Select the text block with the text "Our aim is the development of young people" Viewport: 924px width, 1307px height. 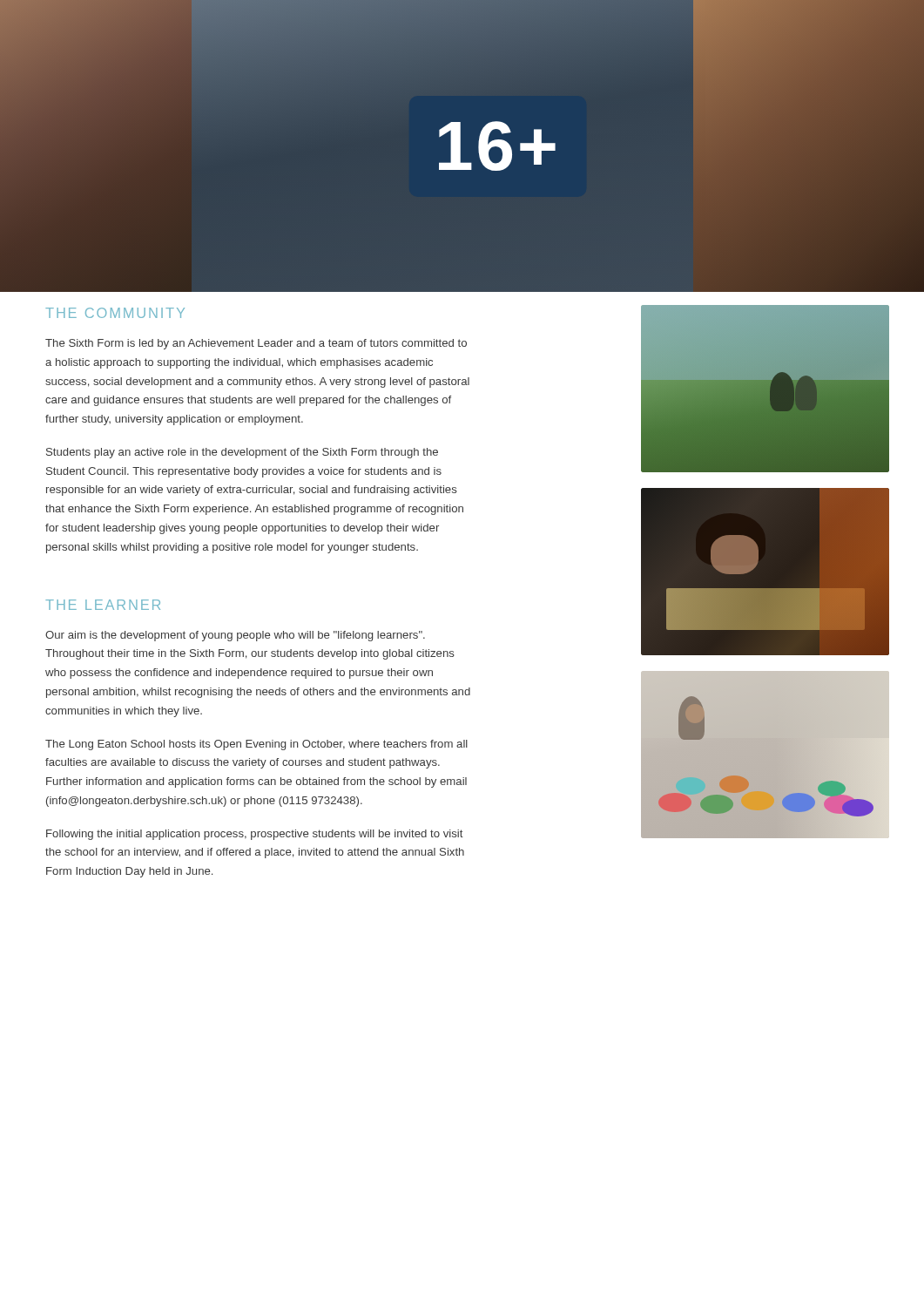[258, 672]
